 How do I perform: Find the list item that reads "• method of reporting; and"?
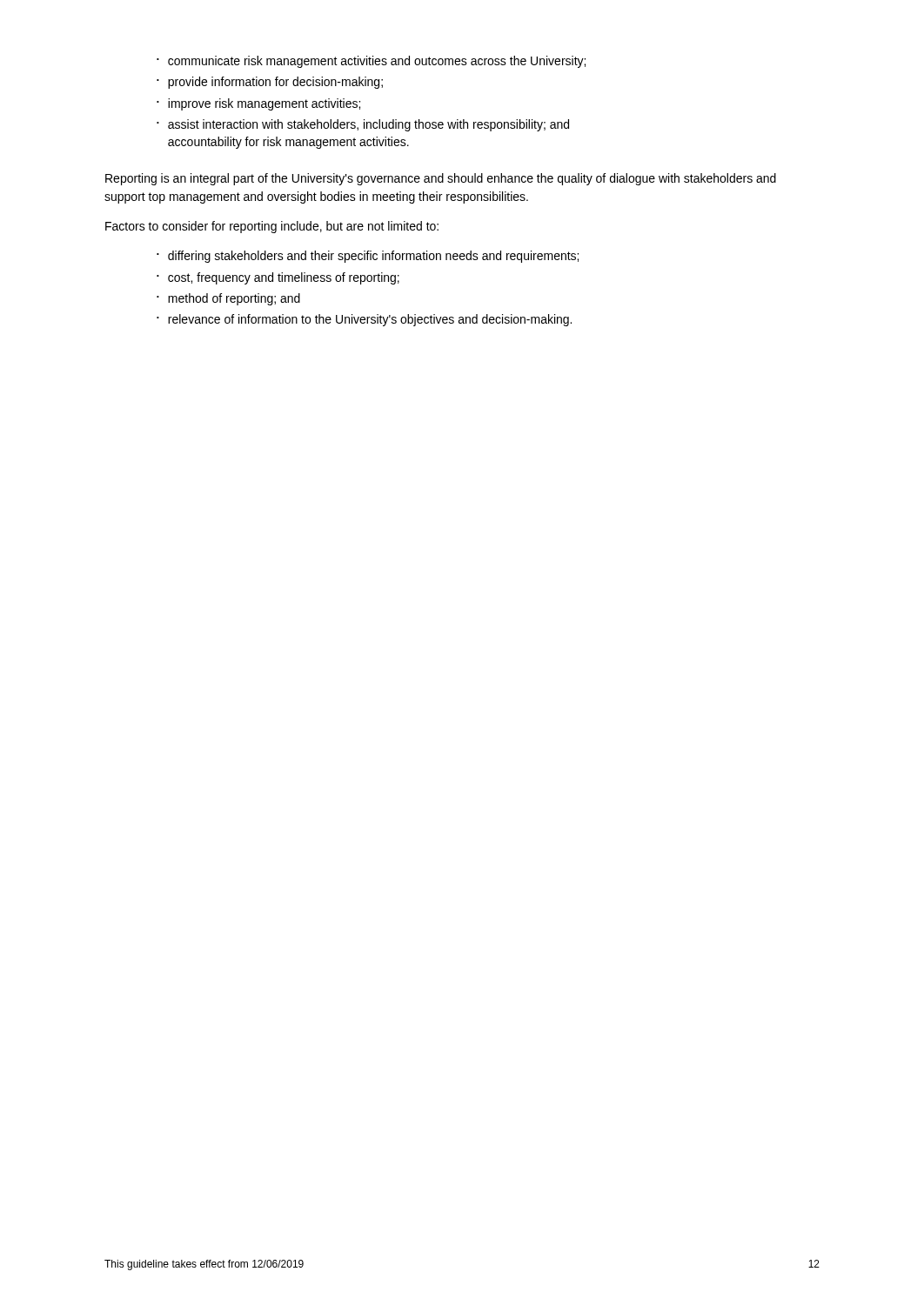[228, 299]
